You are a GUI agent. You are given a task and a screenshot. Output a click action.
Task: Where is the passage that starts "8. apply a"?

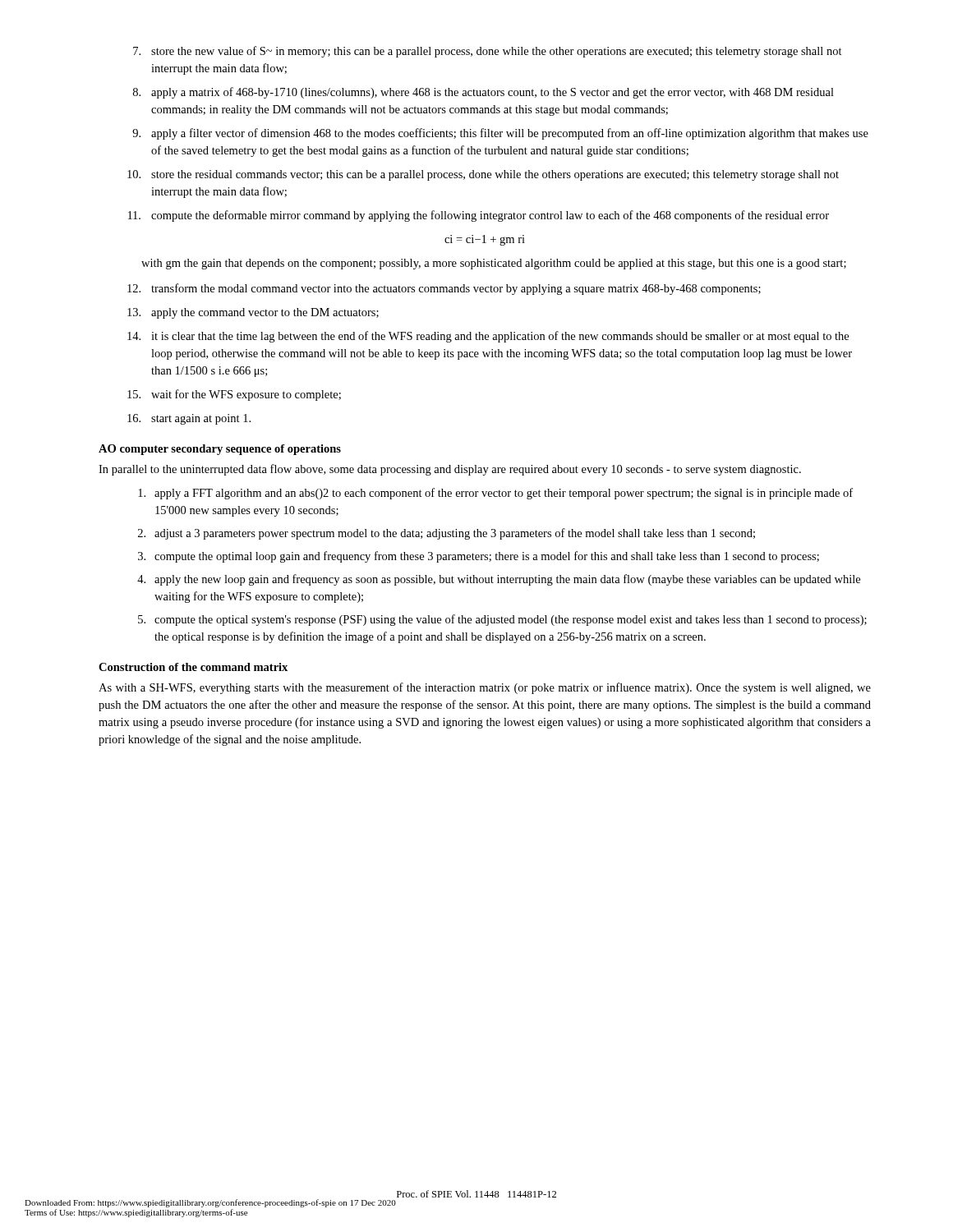(485, 101)
